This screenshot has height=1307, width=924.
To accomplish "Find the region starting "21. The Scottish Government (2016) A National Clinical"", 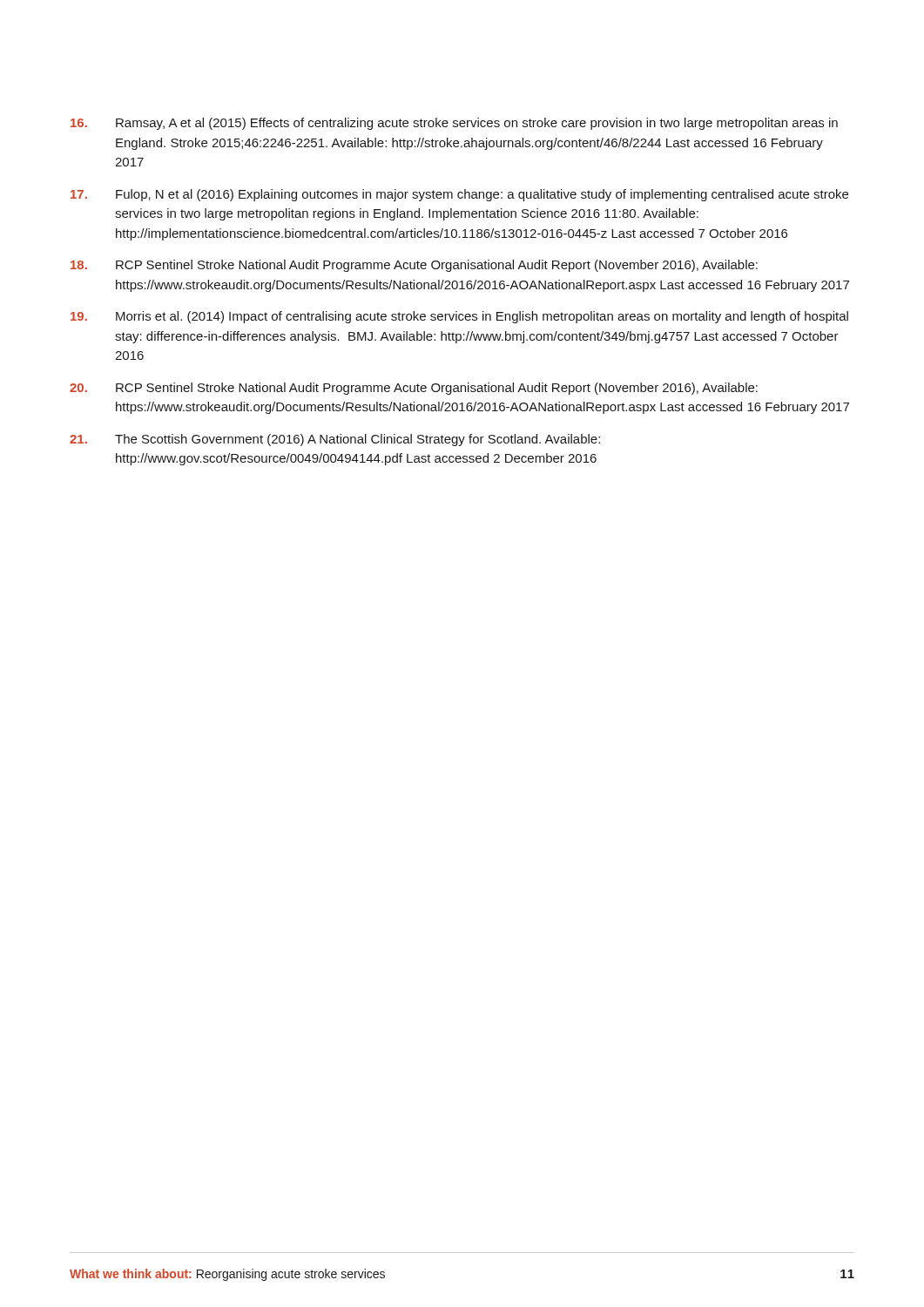I will pos(462,449).
